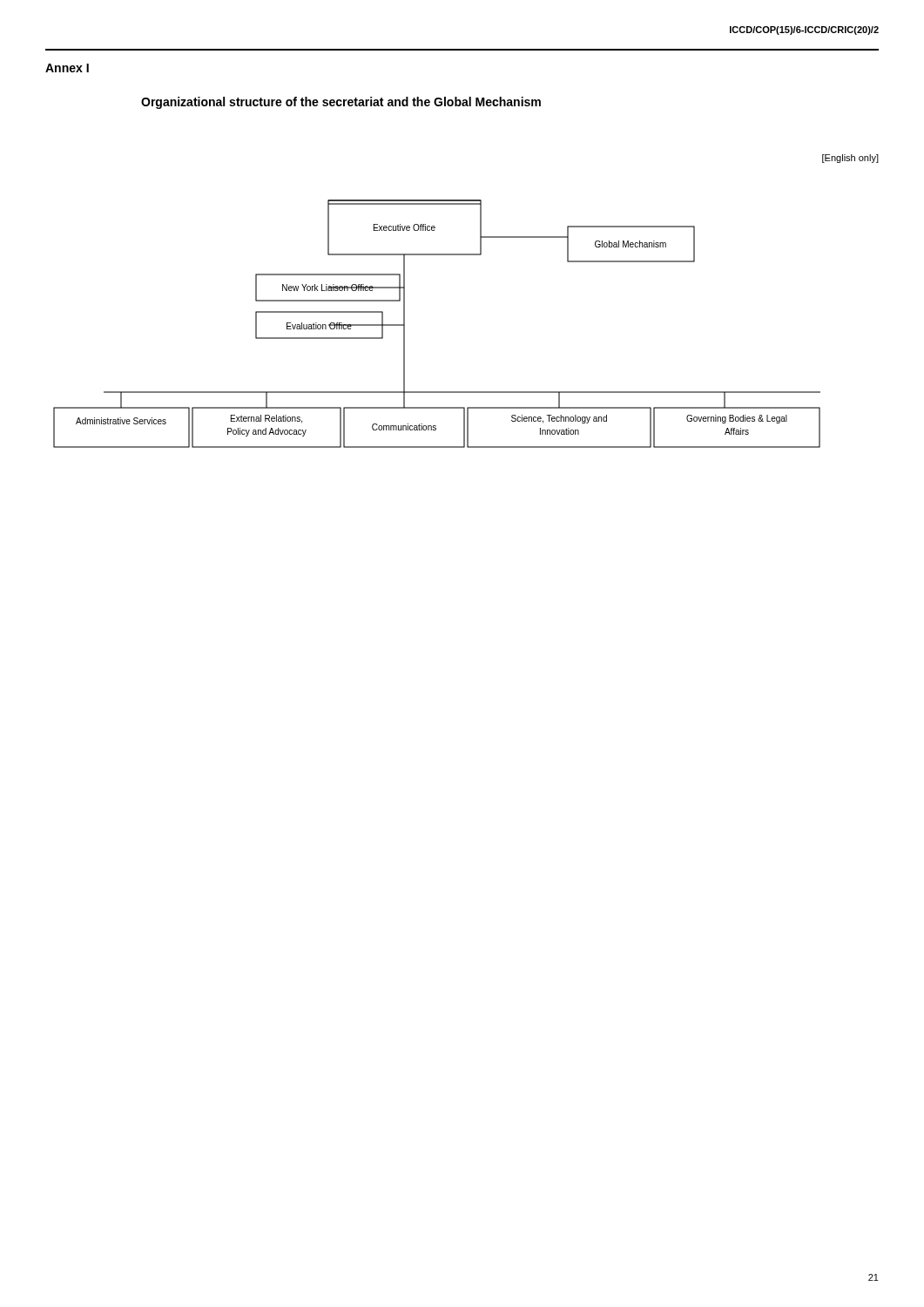Select the organizational chart
Image resolution: width=924 pixels, height=1307 pixels.
point(462,322)
